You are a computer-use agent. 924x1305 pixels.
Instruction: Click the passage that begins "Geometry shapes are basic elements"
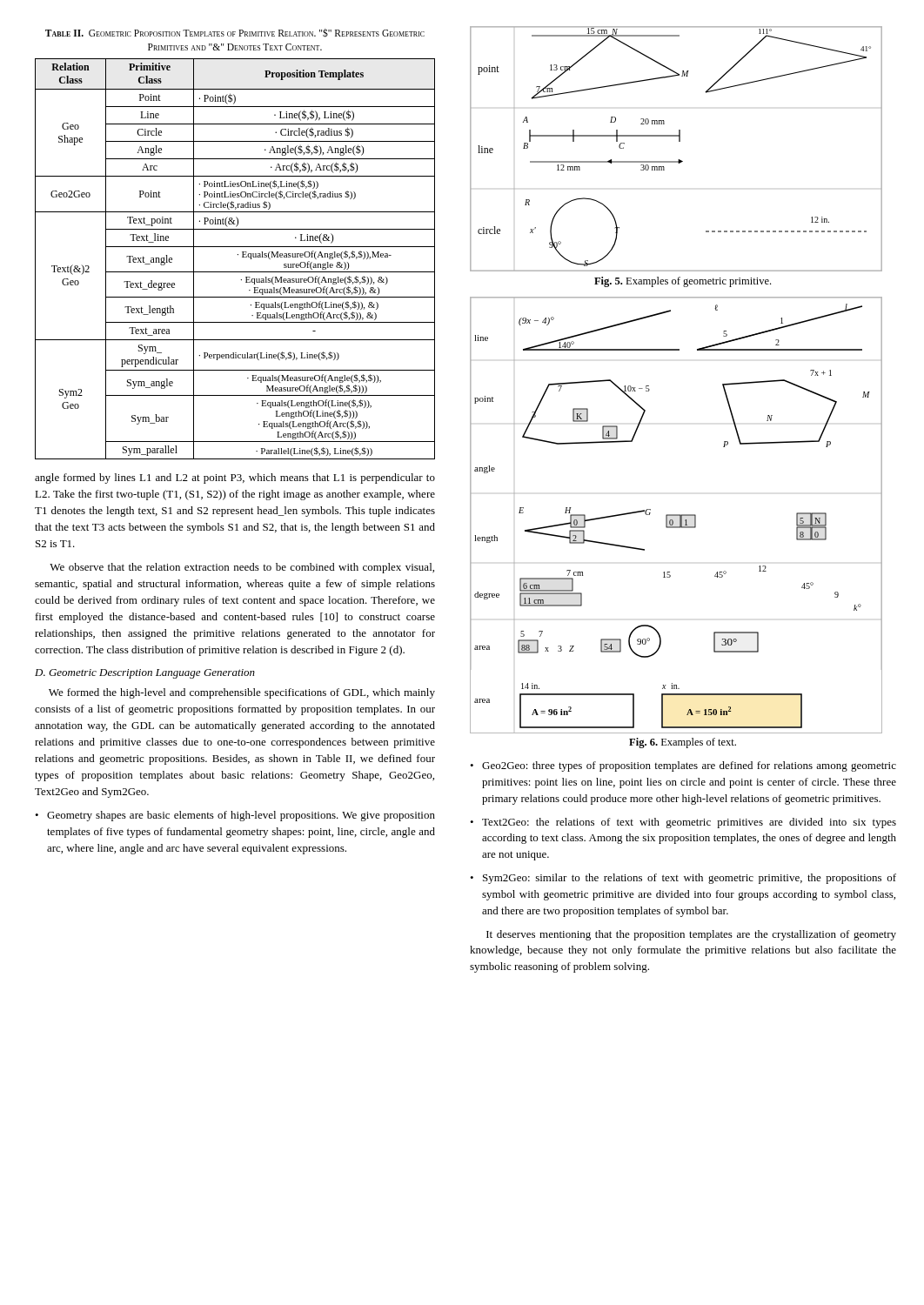pos(241,831)
